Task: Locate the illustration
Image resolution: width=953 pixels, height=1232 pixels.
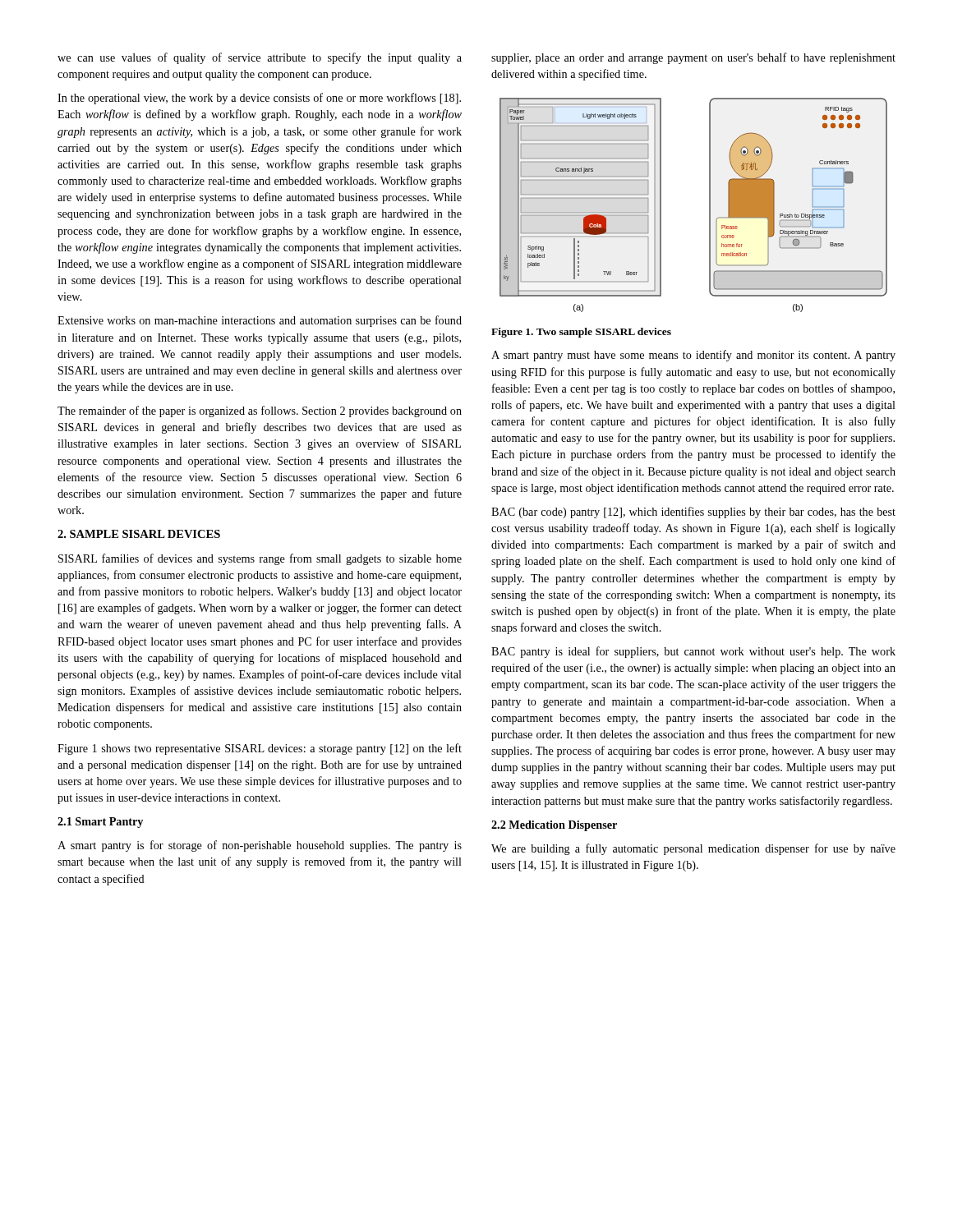Action: (693, 206)
